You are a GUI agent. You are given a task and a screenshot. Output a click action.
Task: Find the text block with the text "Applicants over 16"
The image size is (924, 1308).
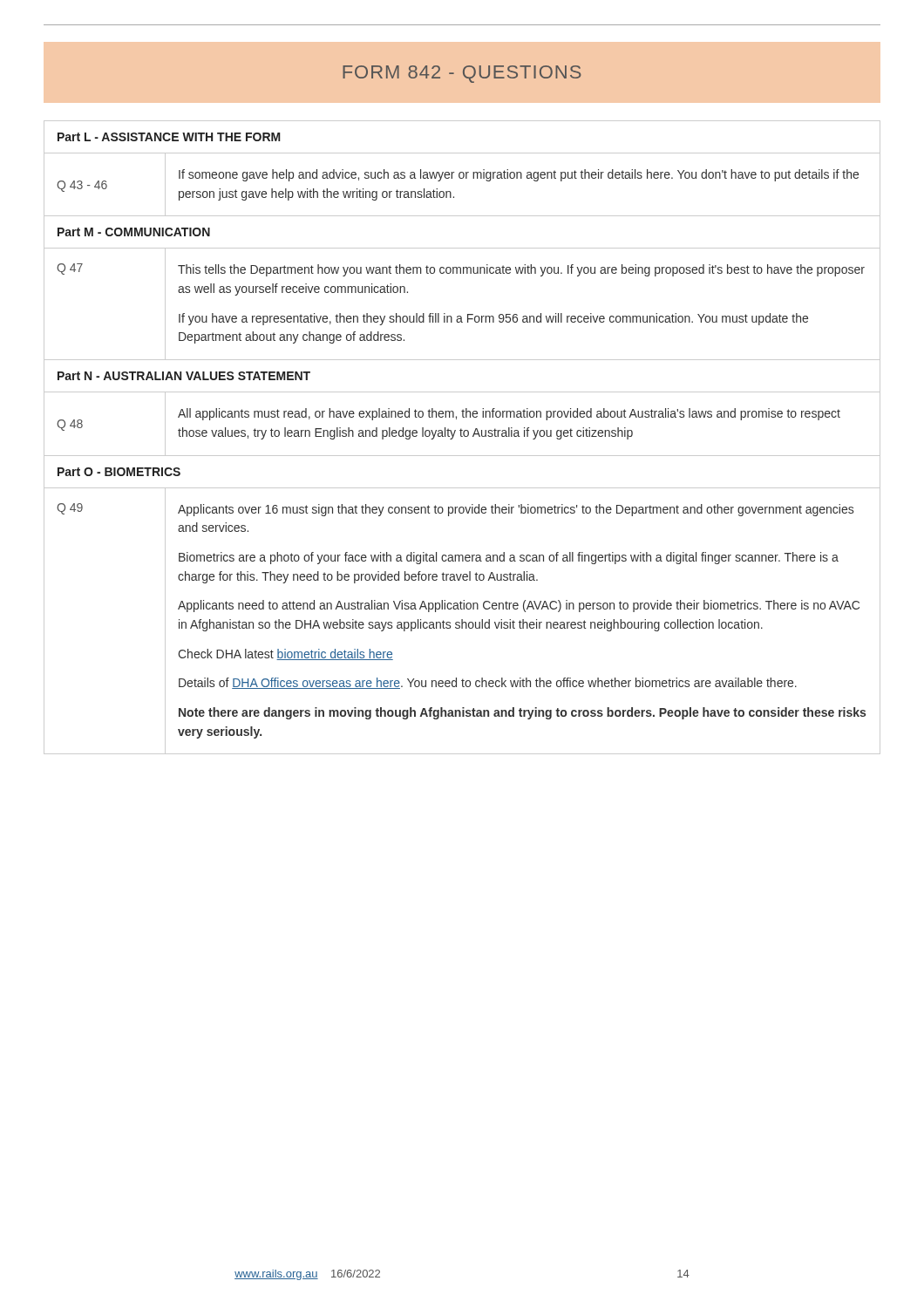pyautogui.click(x=523, y=621)
